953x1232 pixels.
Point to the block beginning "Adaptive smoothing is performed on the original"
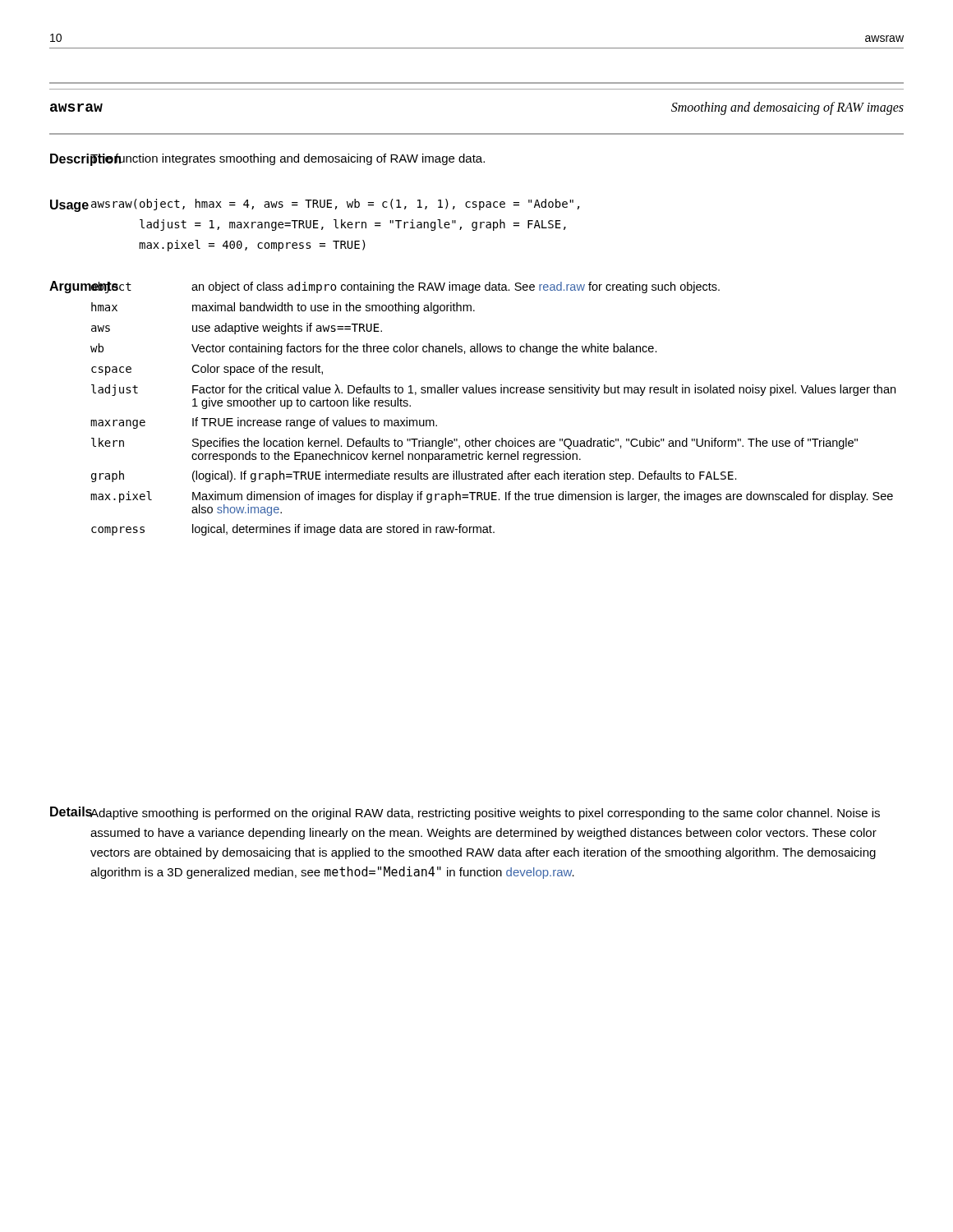point(485,843)
